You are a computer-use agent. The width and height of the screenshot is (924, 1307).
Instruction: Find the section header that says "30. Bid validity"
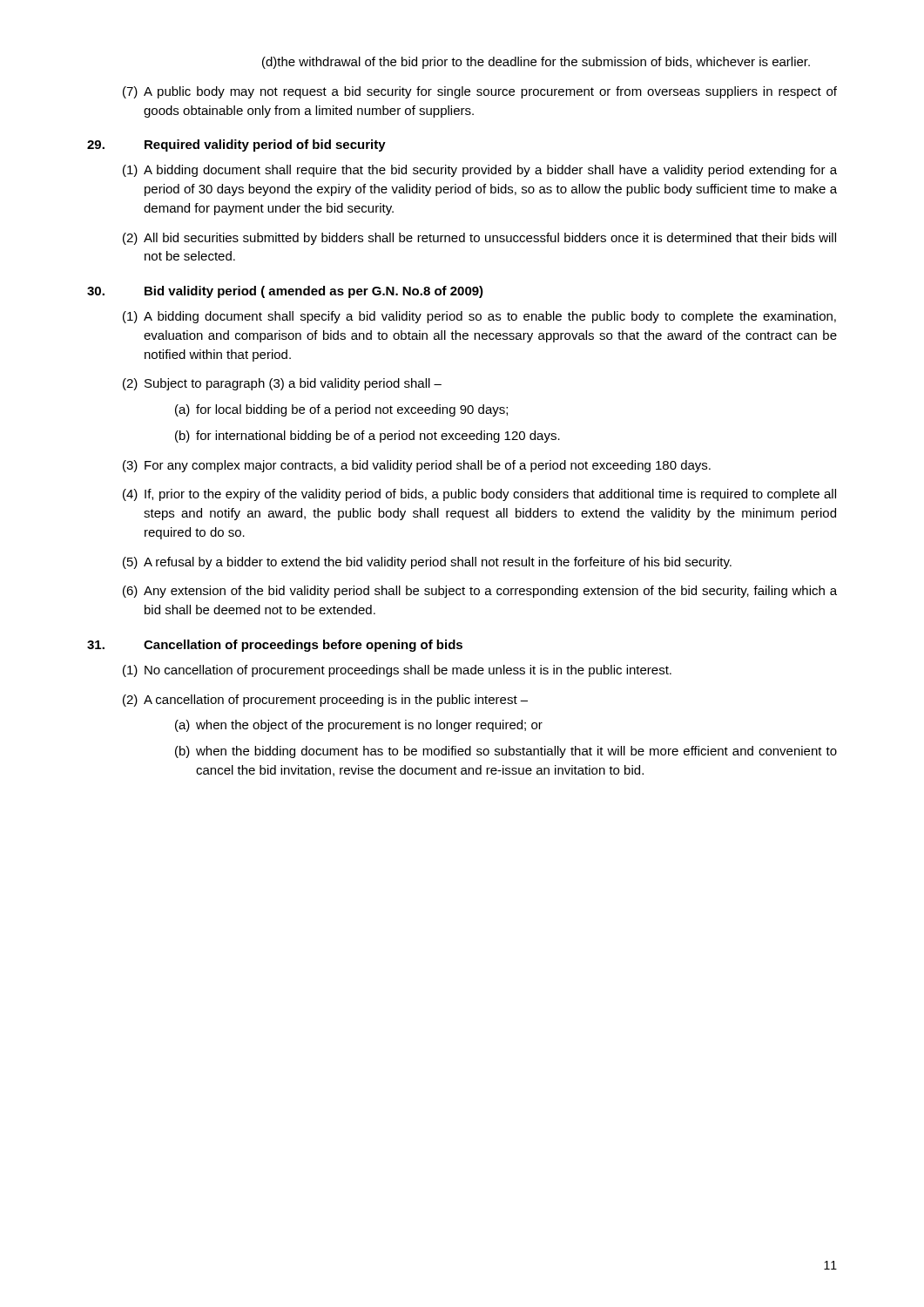(285, 291)
